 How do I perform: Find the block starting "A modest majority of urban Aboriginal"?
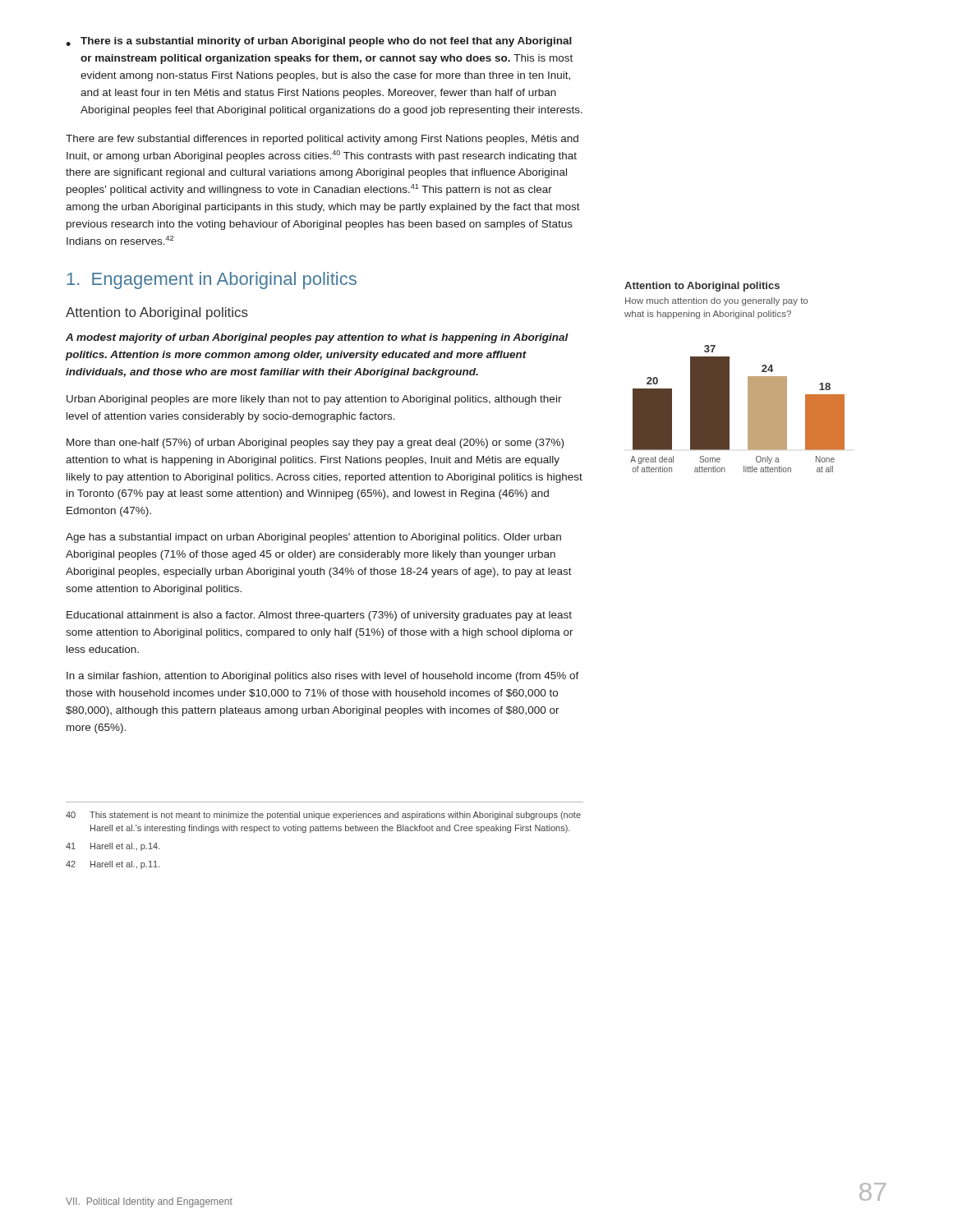[x=325, y=355]
